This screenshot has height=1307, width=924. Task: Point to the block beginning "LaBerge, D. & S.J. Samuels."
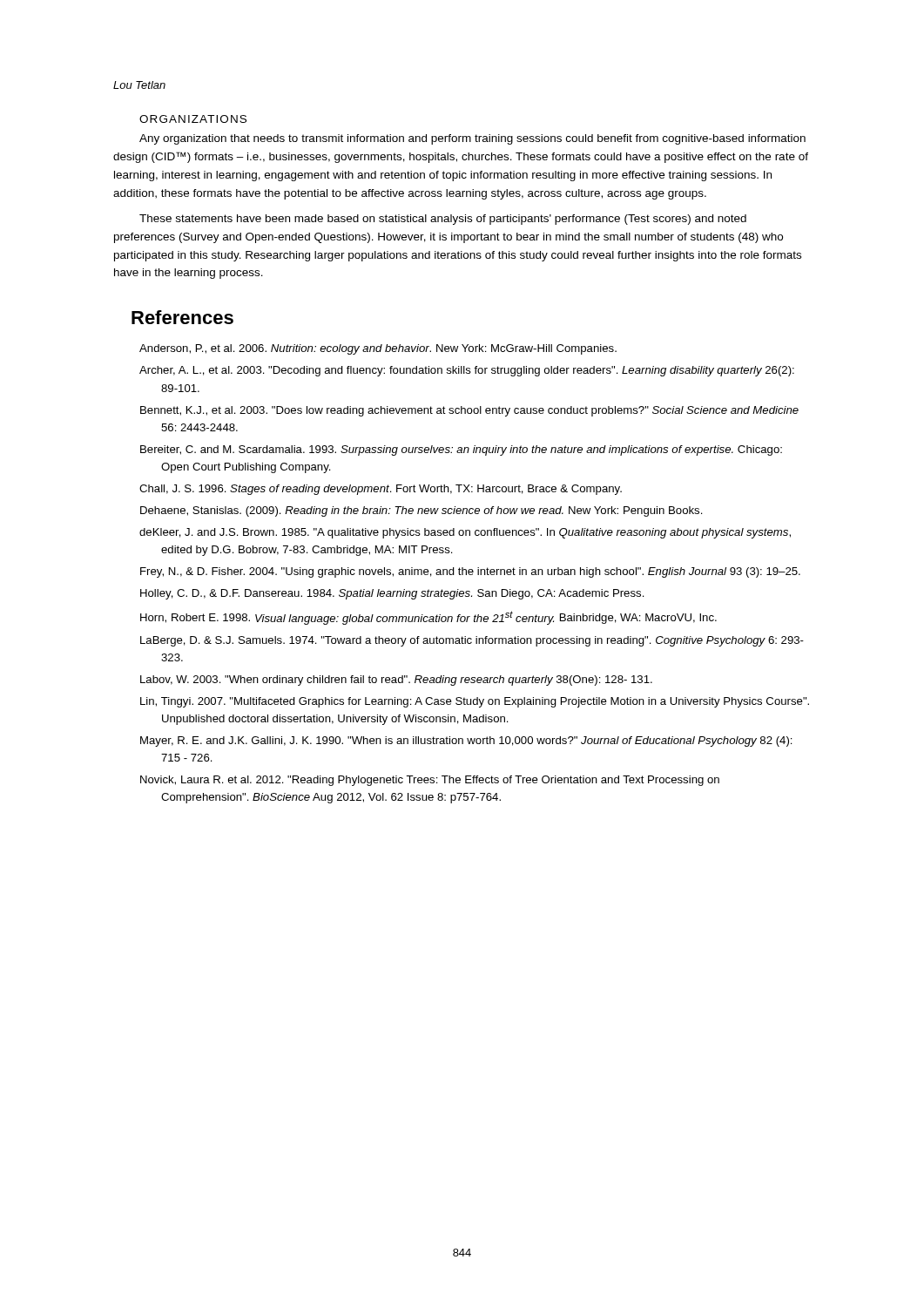(472, 648)
